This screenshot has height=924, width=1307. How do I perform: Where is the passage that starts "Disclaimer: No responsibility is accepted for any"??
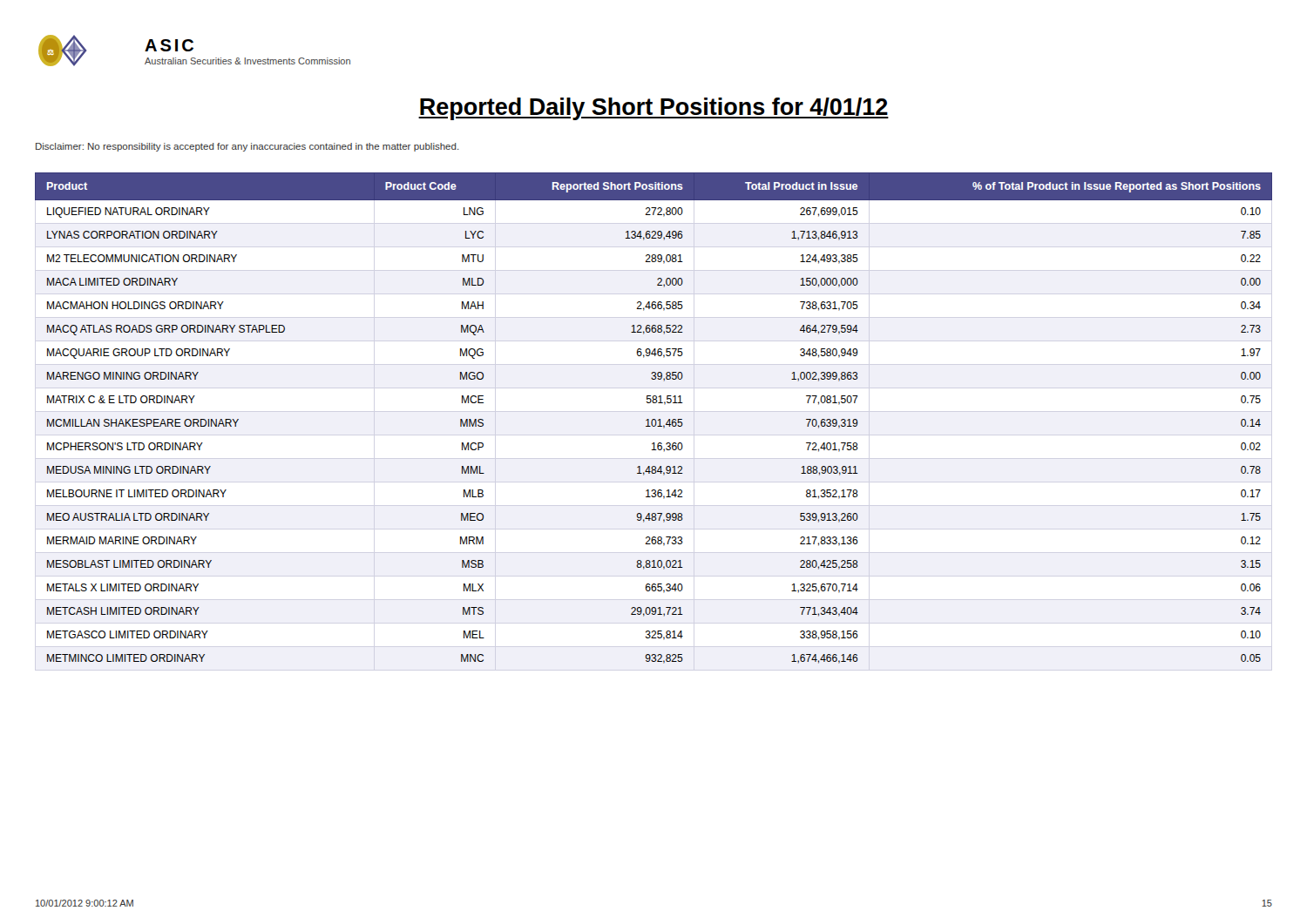[x=247, y=146]
